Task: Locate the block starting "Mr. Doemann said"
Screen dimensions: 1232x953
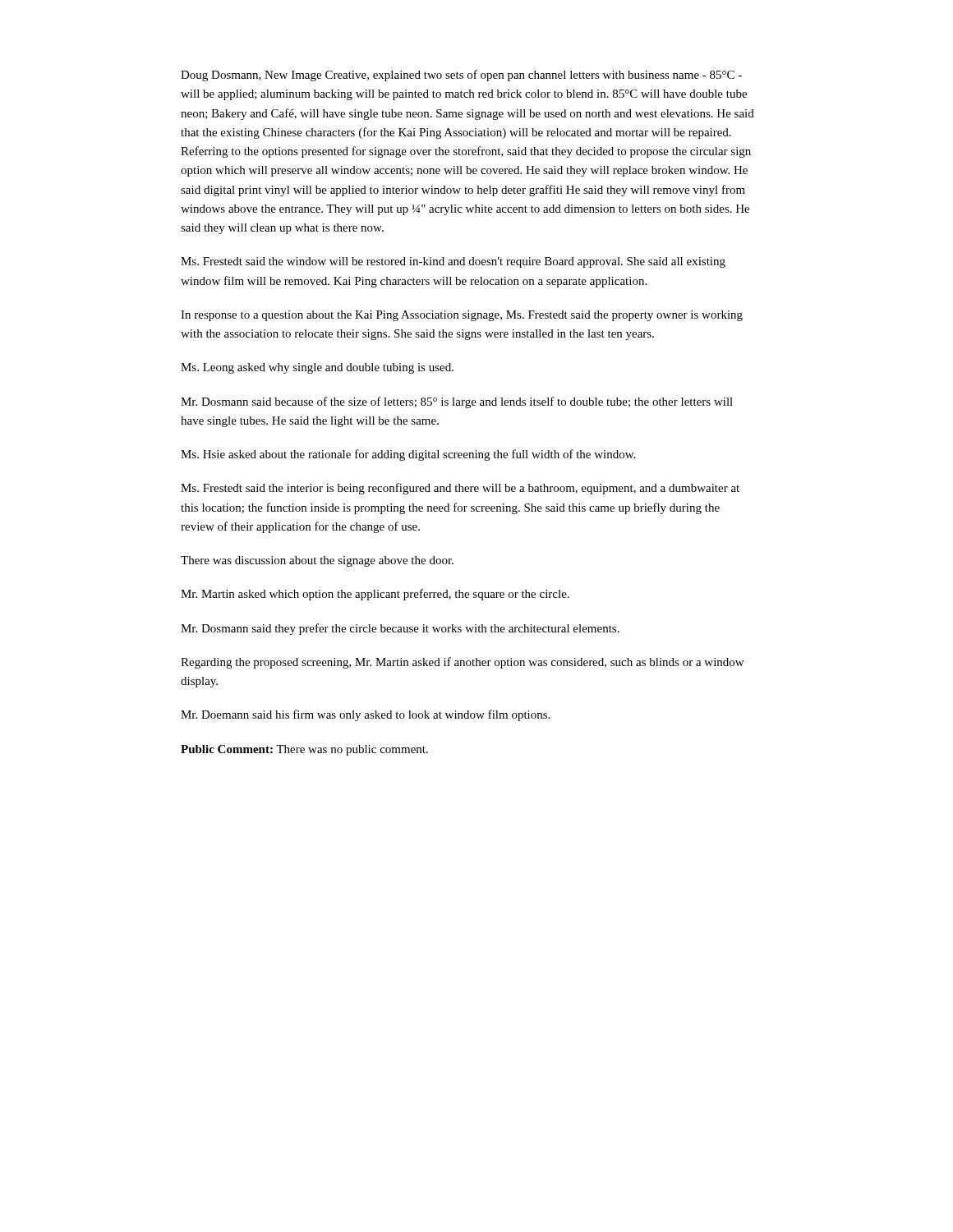Action: pos(366,715)
